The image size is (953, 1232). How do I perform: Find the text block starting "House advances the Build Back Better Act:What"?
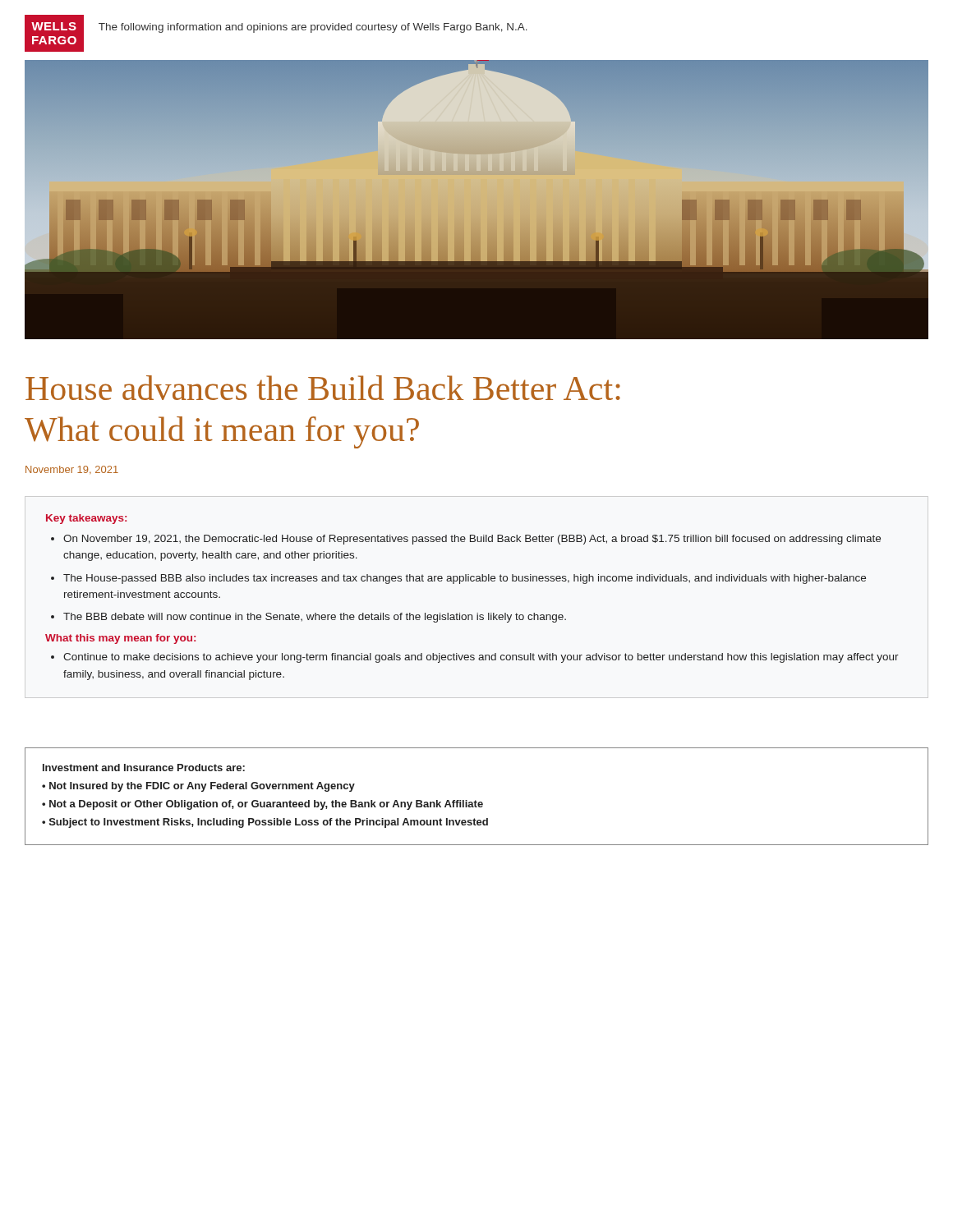tap(476, 409)
